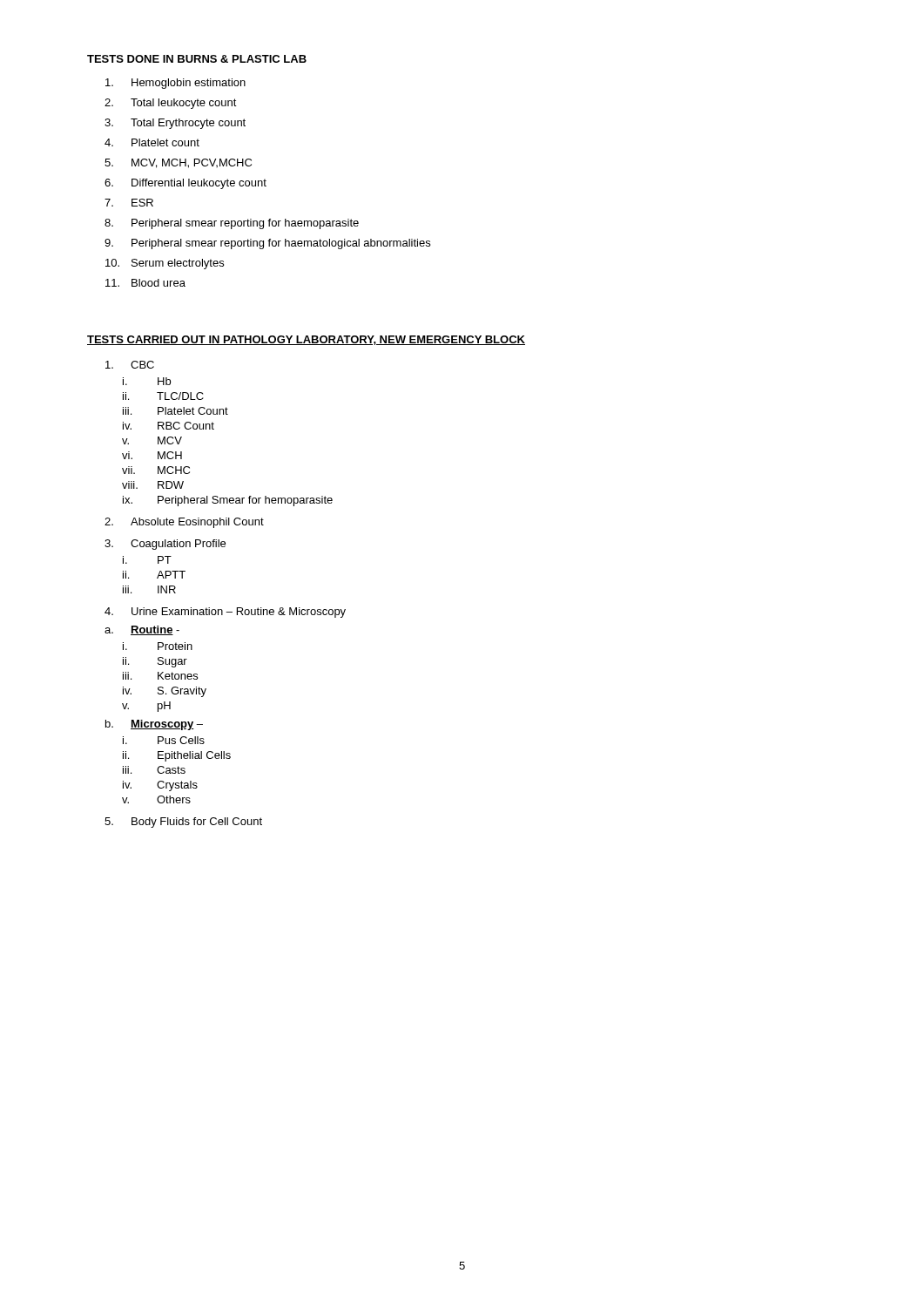Viewport: 924px width, 1307px height.
Task: Select the region starting "3. Total Erythrocyte count"
Action: 175,124
